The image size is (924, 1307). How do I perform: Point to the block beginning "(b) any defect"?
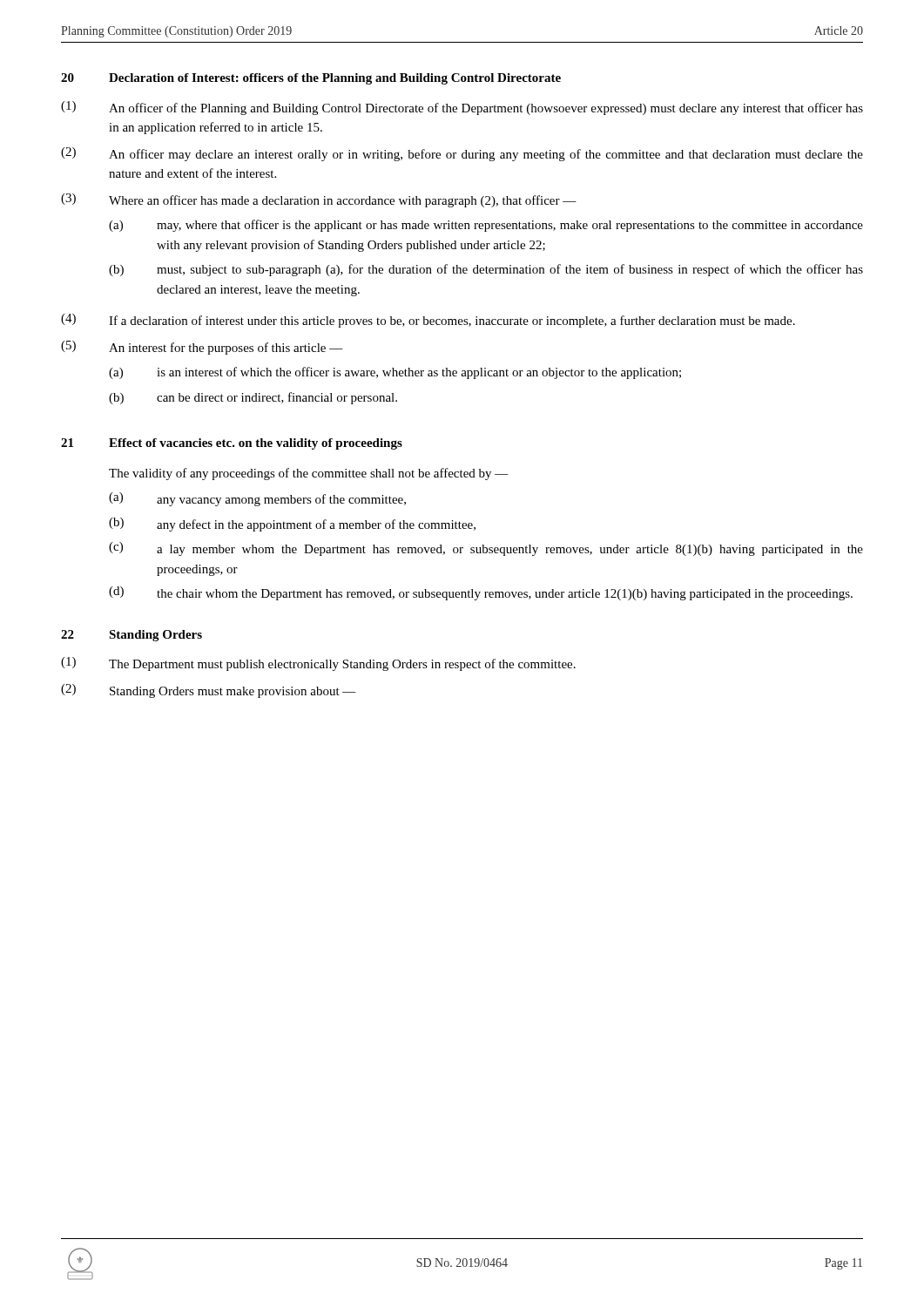(x=486, y=524)
